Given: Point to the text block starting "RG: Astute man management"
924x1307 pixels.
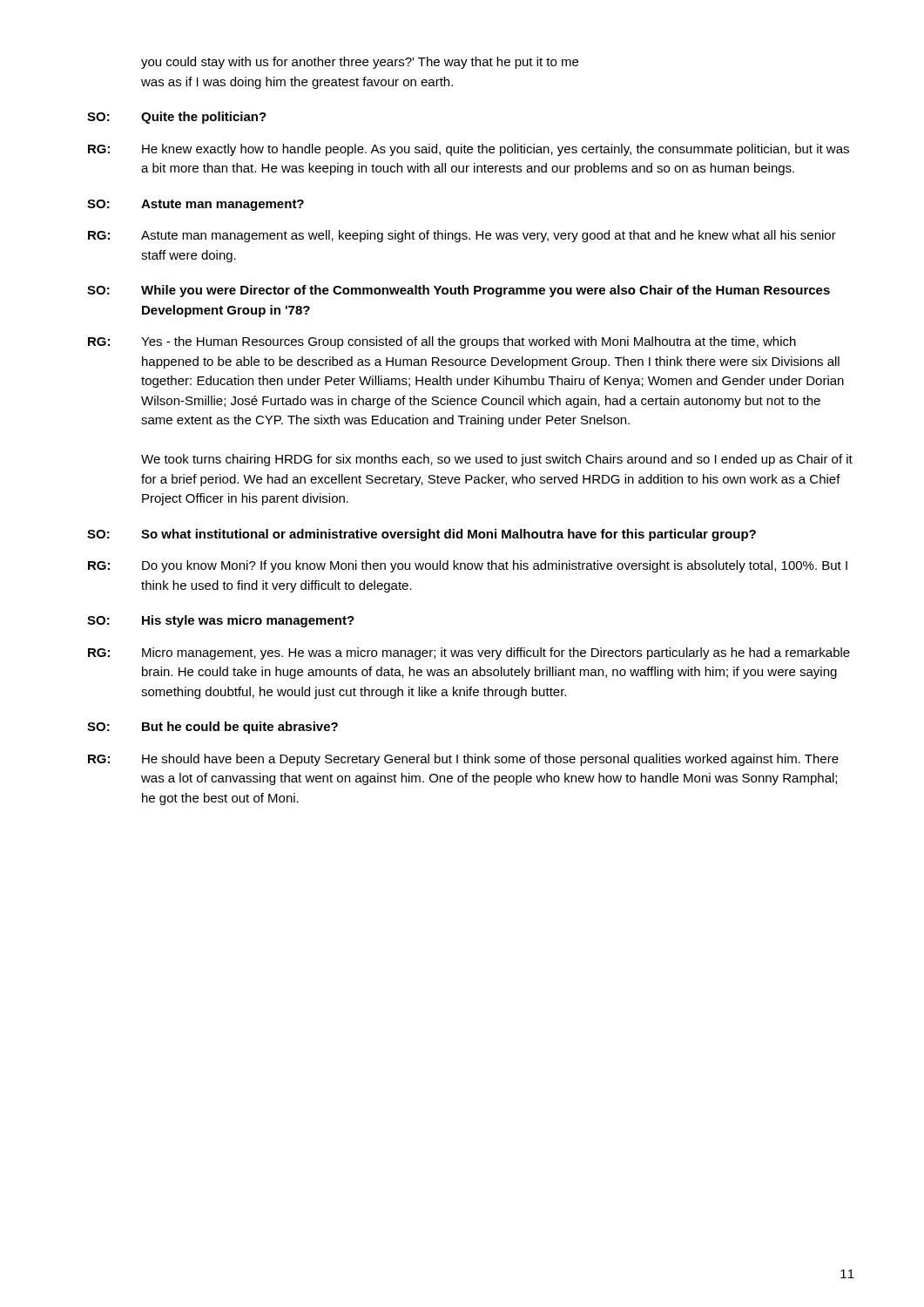Looking at the screenshot, I should [x=471, y=245].
